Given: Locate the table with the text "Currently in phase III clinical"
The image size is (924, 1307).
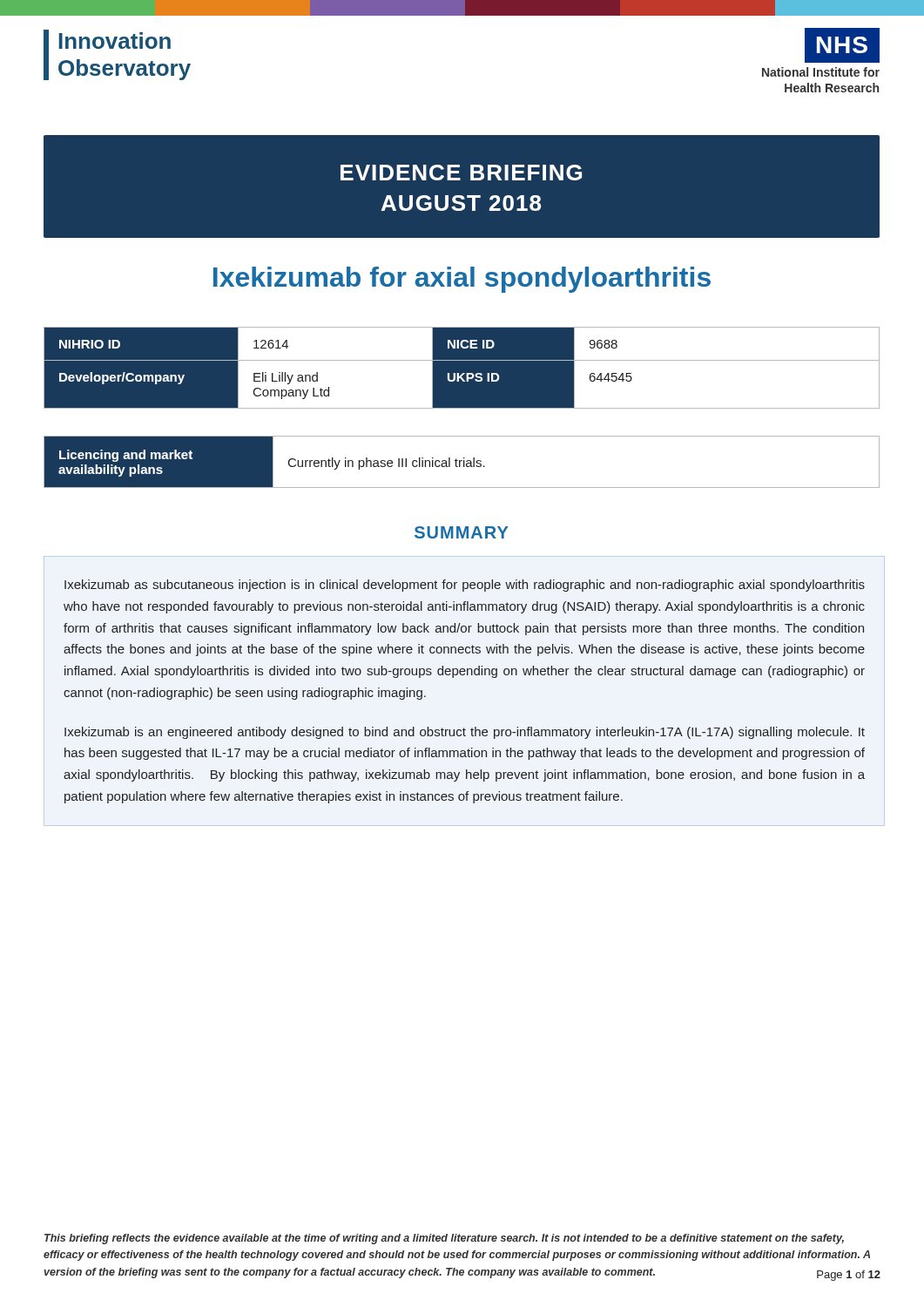Looking at the screenshot, I should [x=462, y=462].
